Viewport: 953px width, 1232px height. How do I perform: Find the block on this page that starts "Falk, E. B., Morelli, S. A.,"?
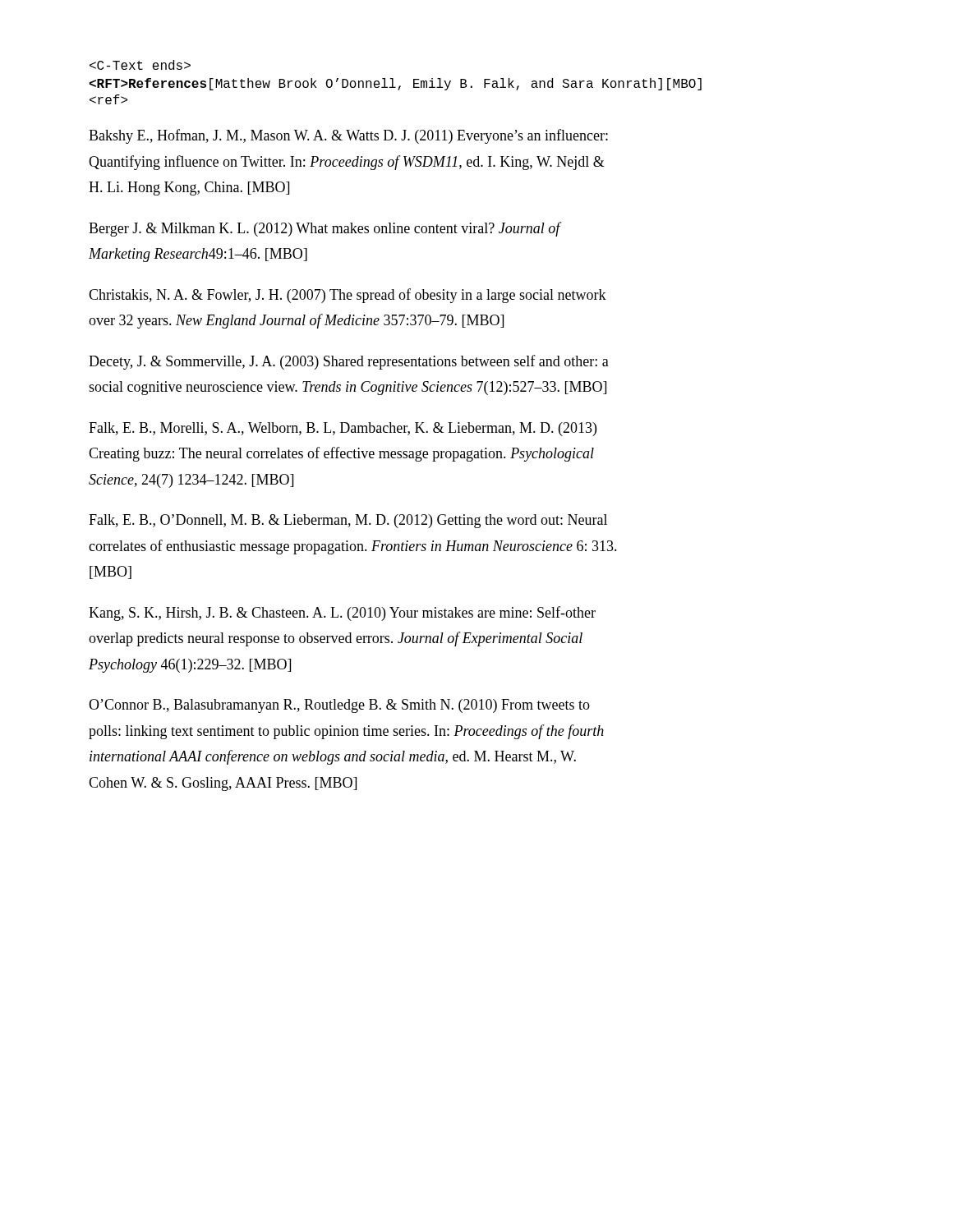tap(343, 453)
